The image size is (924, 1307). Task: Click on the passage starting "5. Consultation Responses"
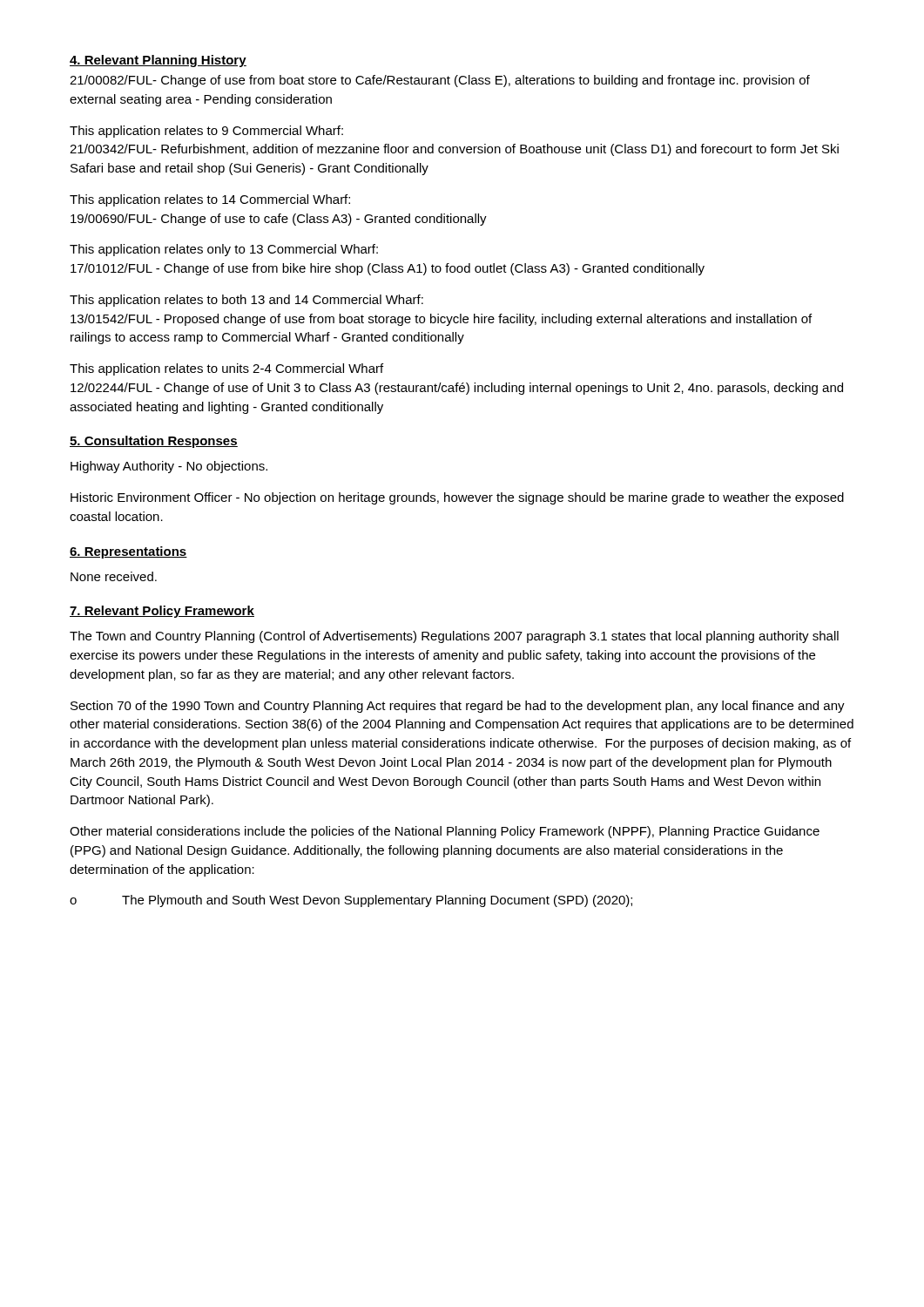point(154,441)
